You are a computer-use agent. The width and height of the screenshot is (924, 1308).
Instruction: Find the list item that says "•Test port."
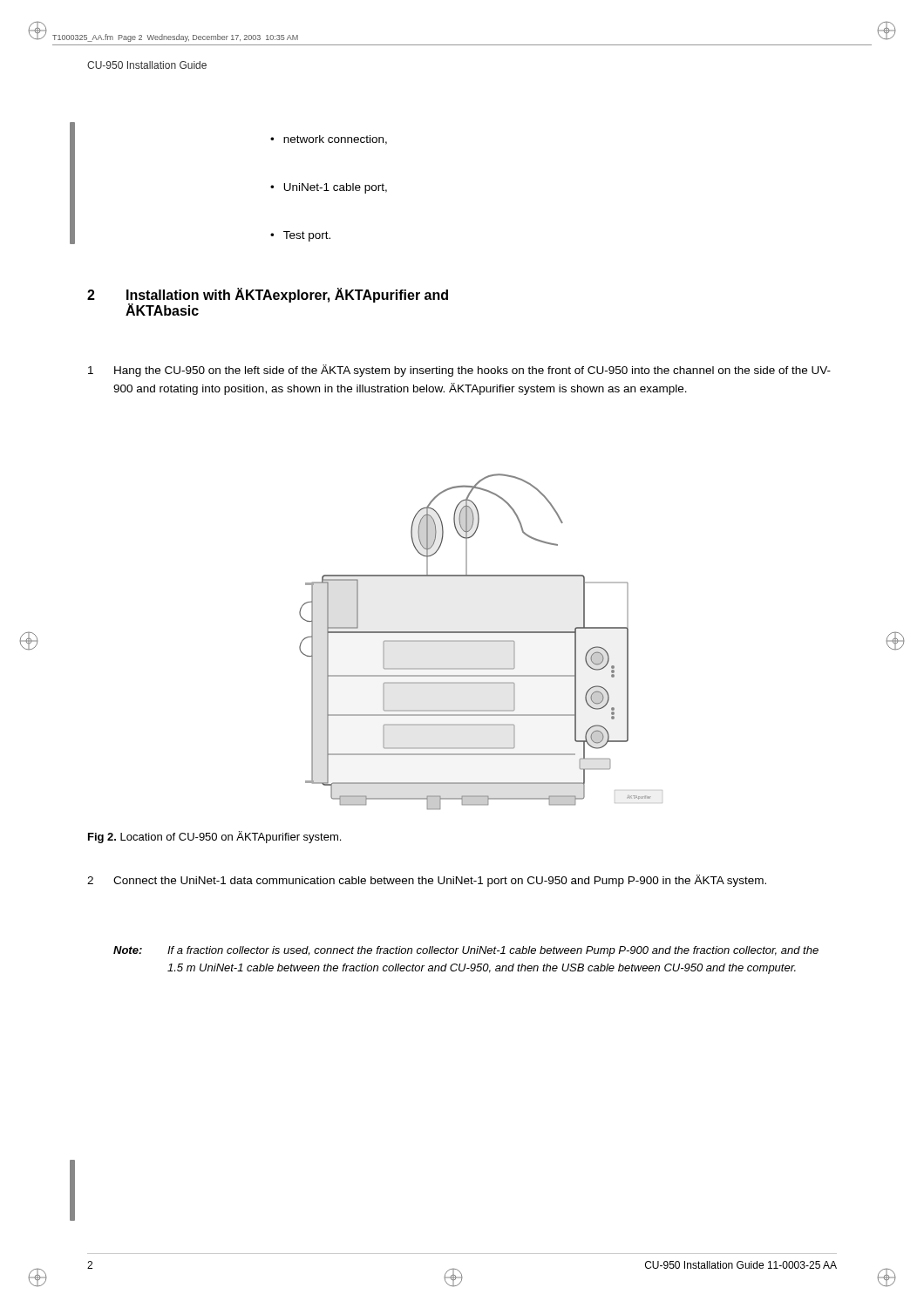coord(301,235)
